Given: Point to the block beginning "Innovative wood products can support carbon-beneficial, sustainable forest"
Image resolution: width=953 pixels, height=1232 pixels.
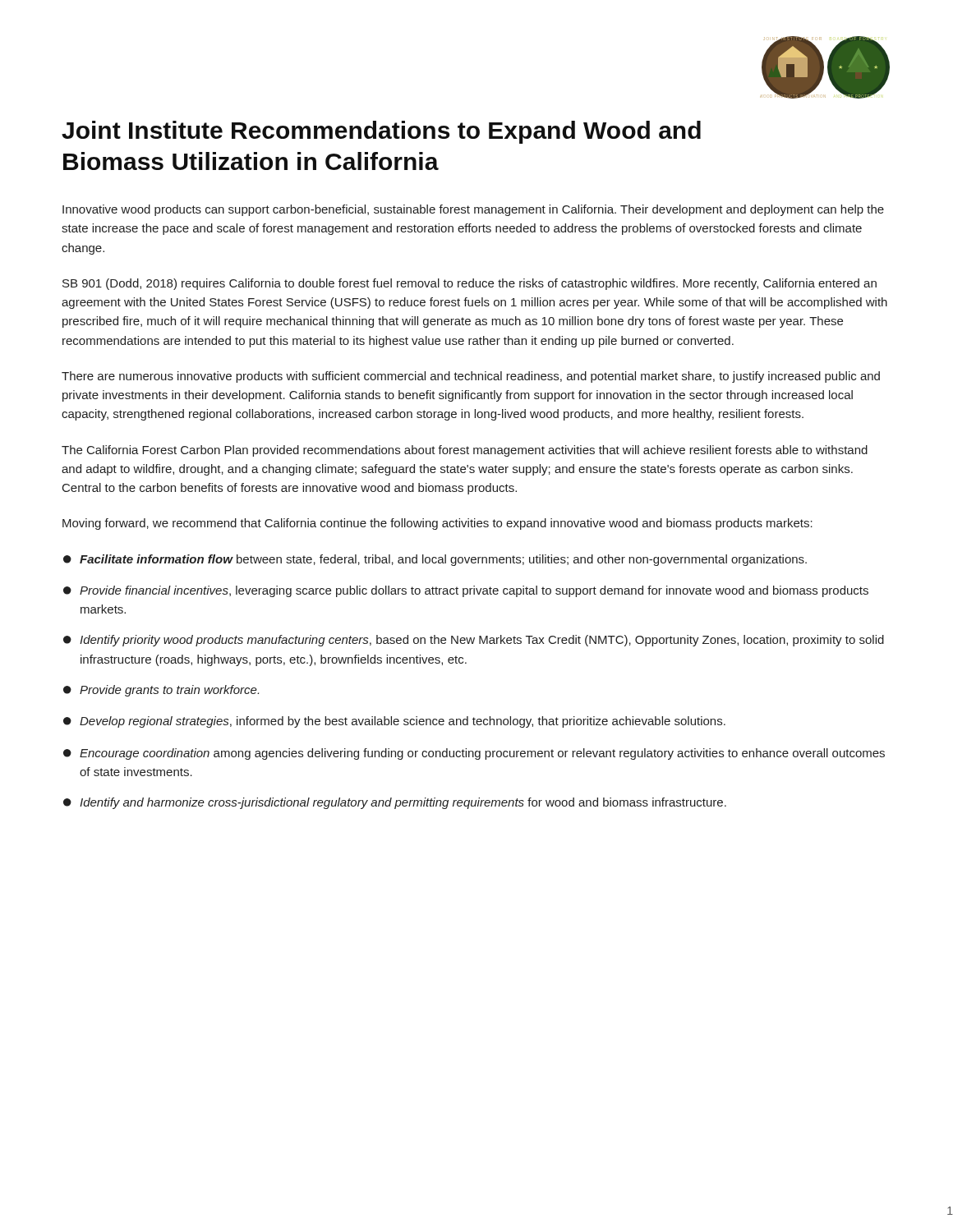Looking at the screenshot, I should coord(473,228).
